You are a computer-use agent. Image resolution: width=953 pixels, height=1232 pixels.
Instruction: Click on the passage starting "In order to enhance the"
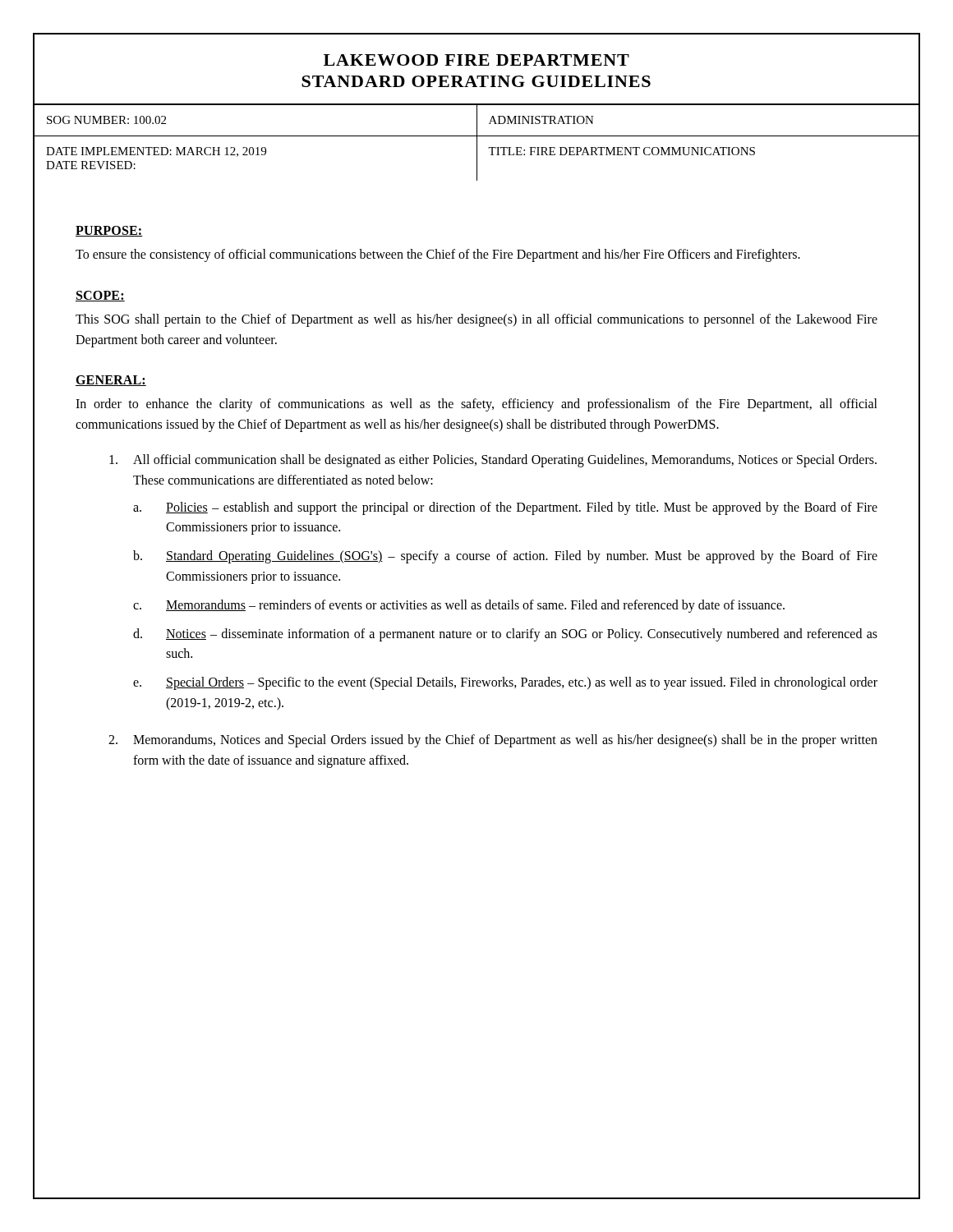coord(476,414)
